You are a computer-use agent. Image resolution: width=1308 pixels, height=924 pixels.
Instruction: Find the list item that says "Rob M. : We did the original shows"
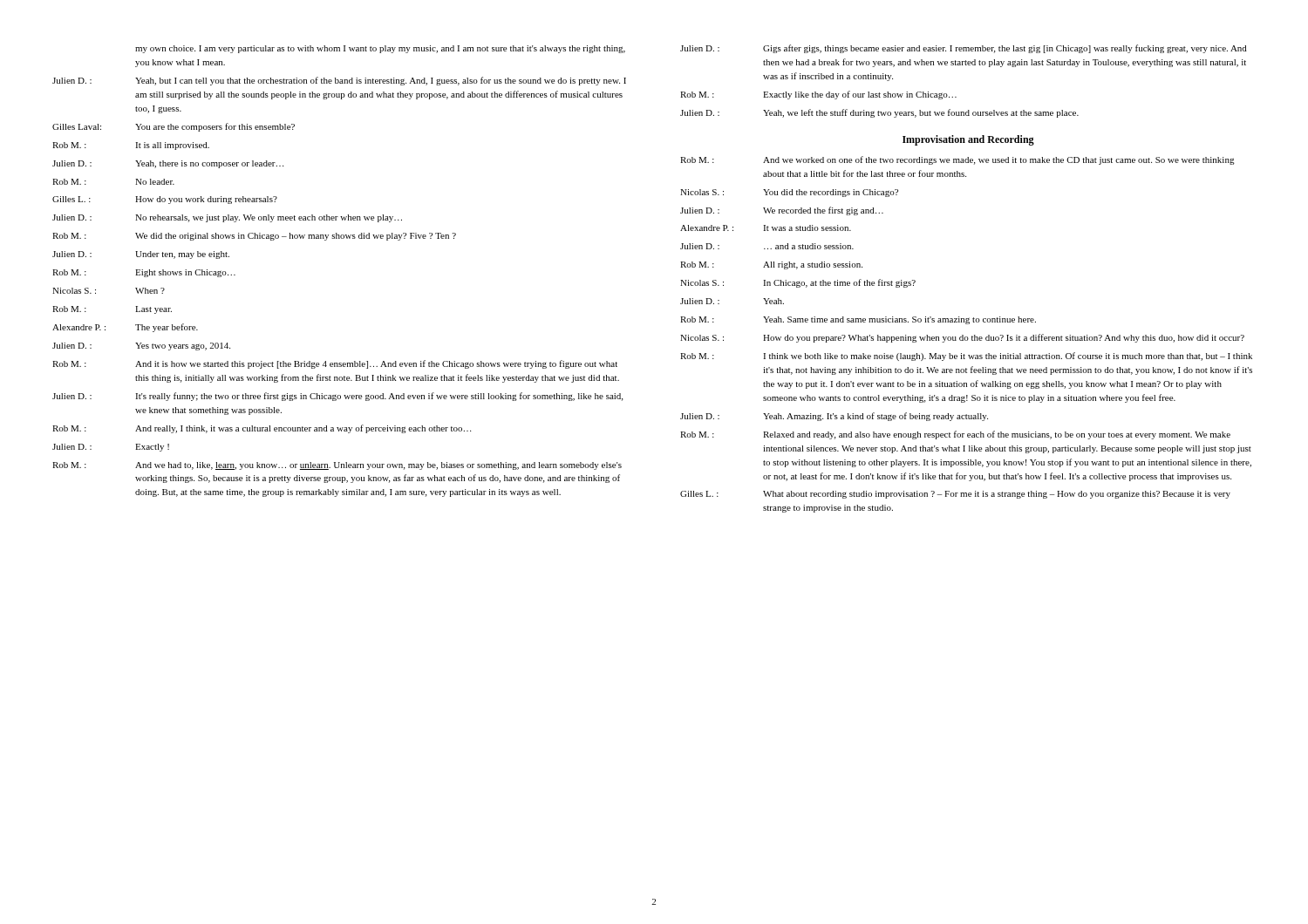coord(340,236)
